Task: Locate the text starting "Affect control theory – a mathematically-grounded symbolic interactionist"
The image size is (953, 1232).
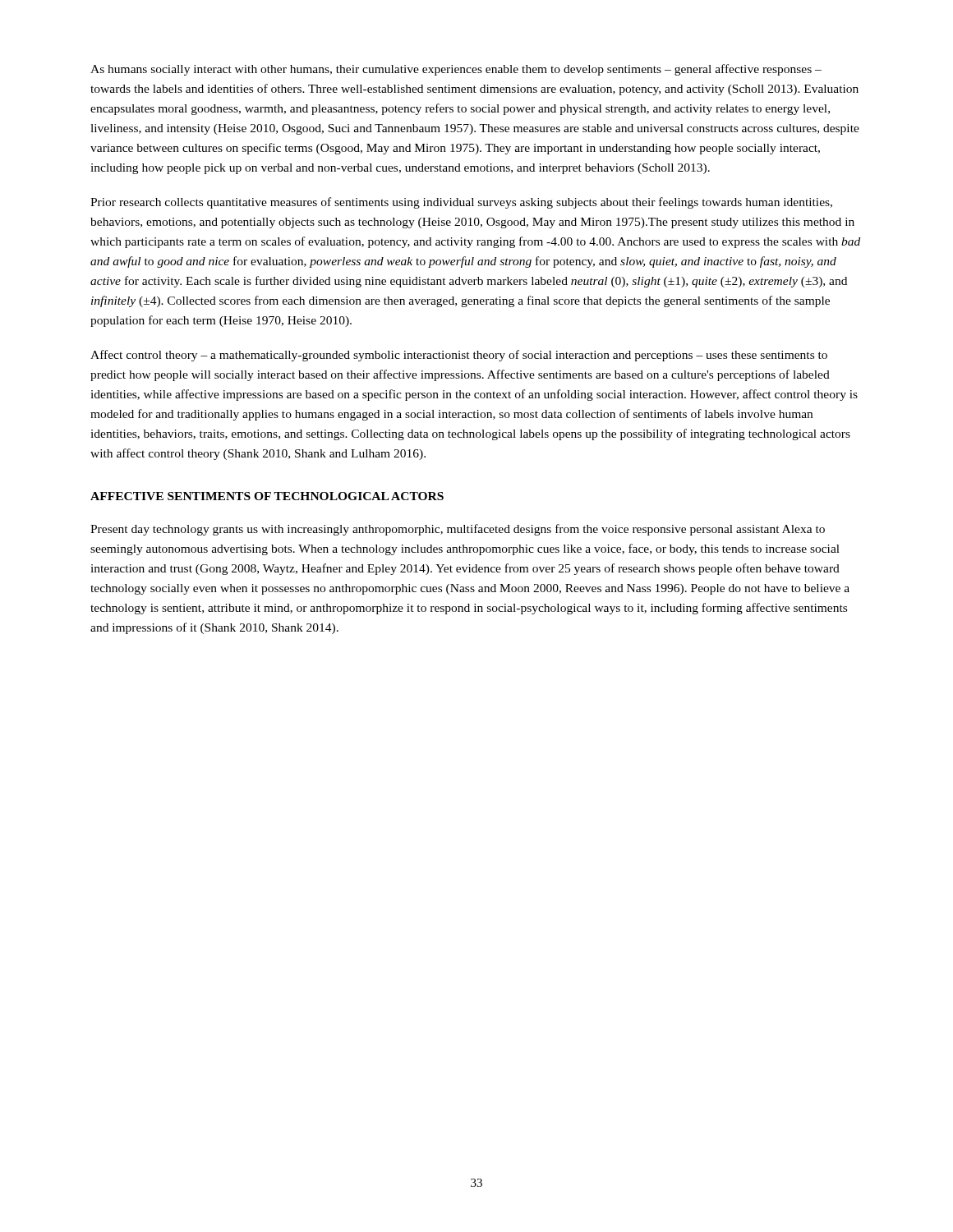Action: [474, 404]
